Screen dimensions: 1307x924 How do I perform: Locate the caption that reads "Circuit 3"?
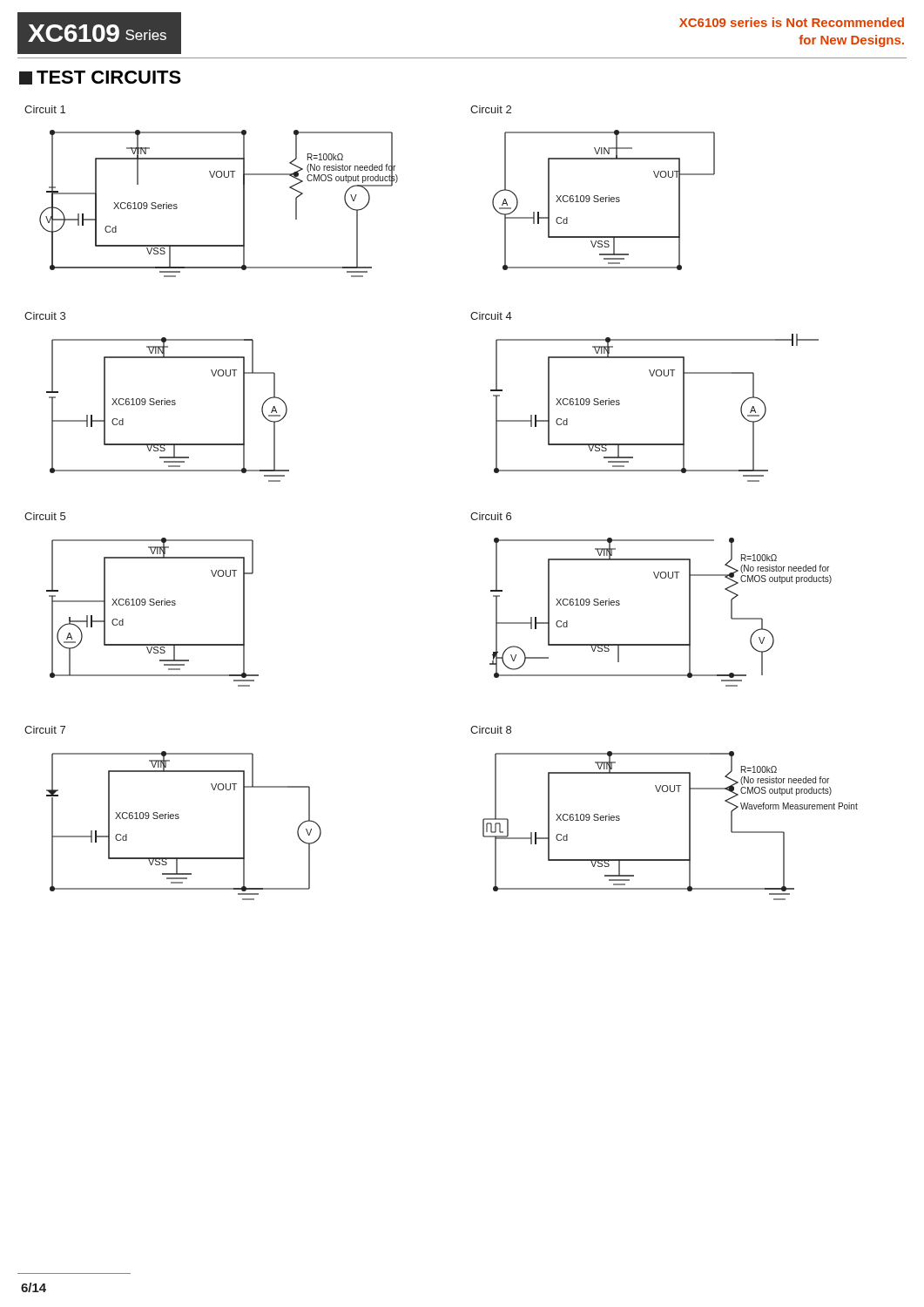(45, 316)
